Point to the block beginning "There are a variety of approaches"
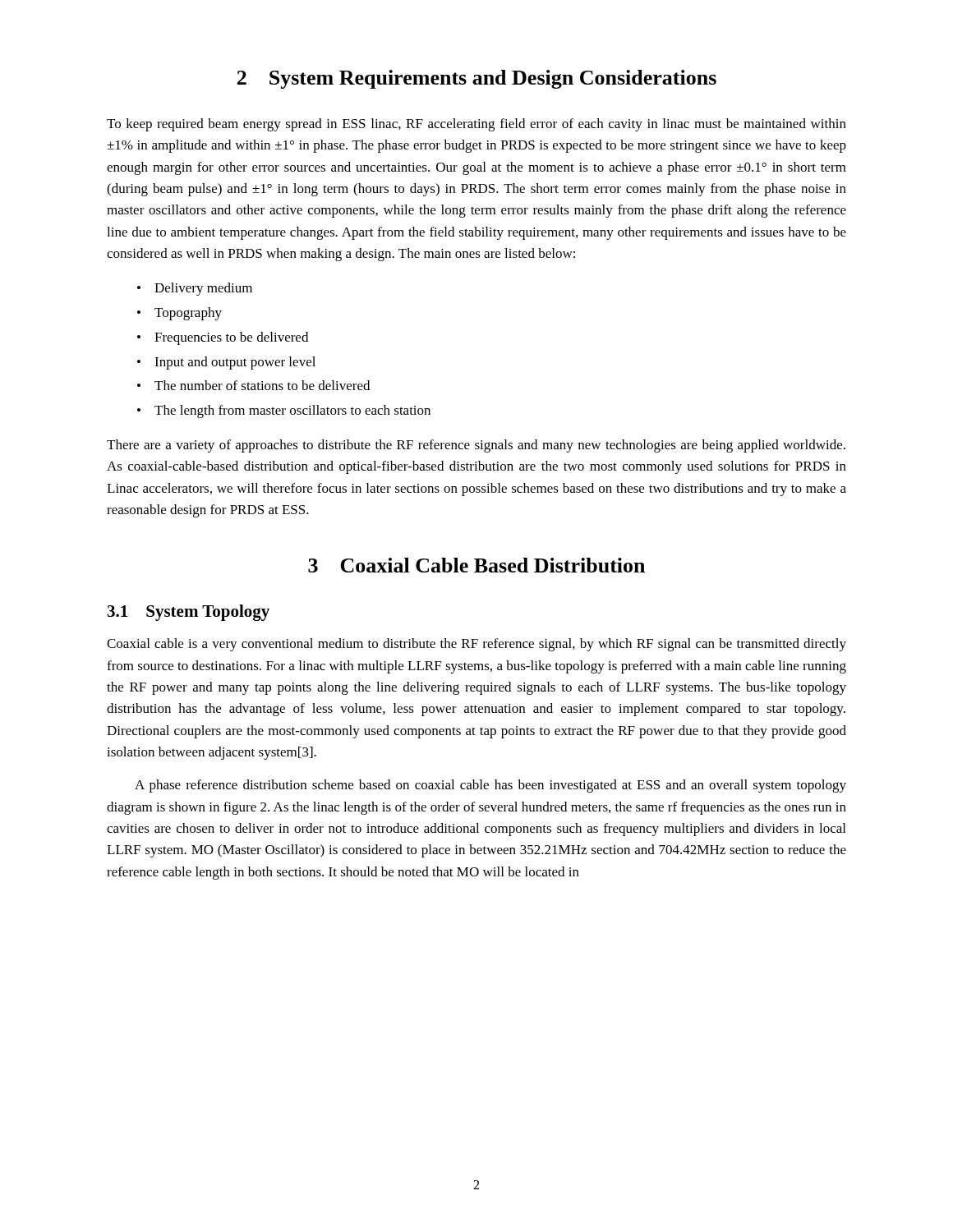This screenshot has width=953, height=1232. pyautogui.click(x=476, y=477)
